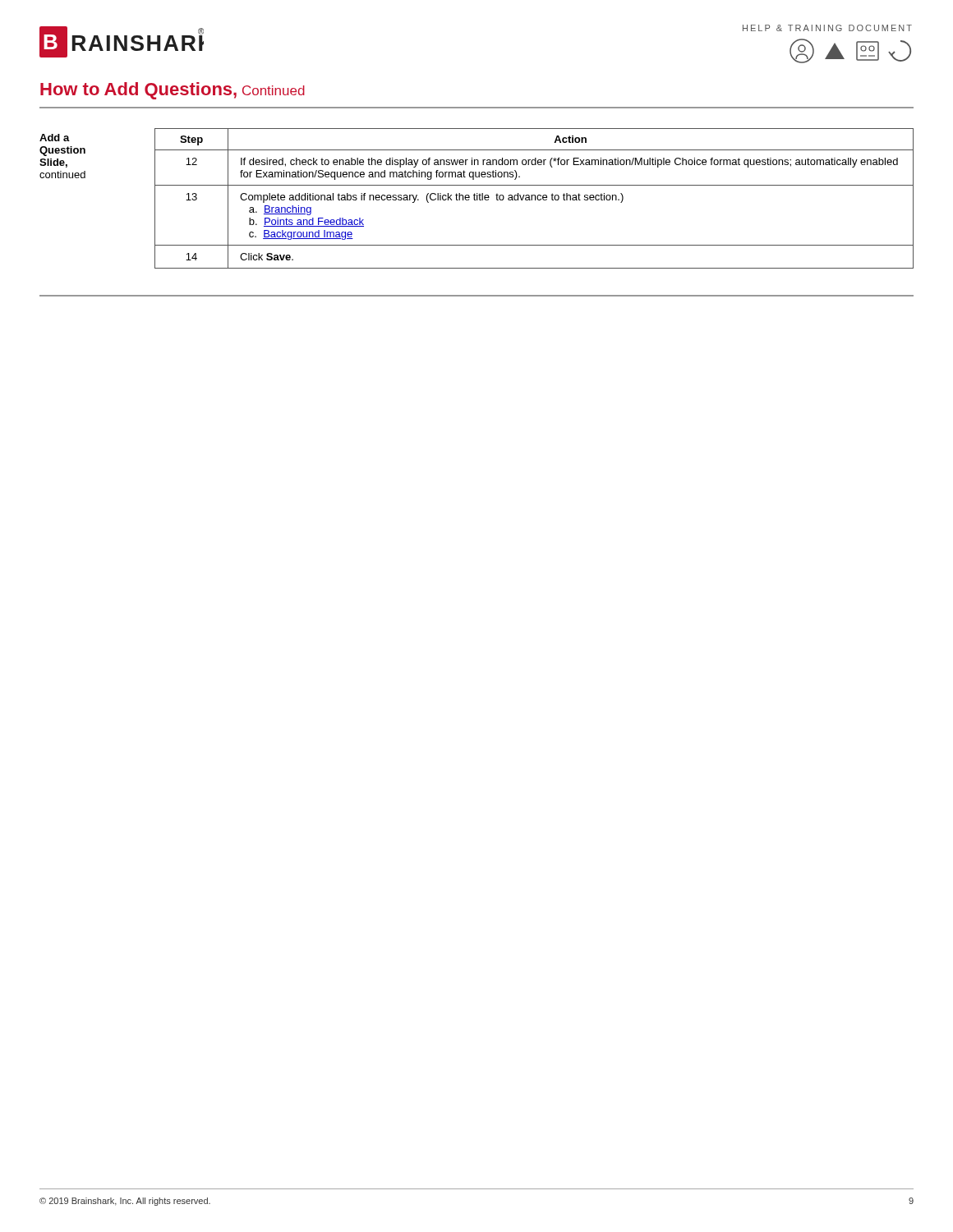This screenshot has height=1232, width=953.
Task: Find the text block with the text "Add a Question Slide,"
Action: coord(97,156)
